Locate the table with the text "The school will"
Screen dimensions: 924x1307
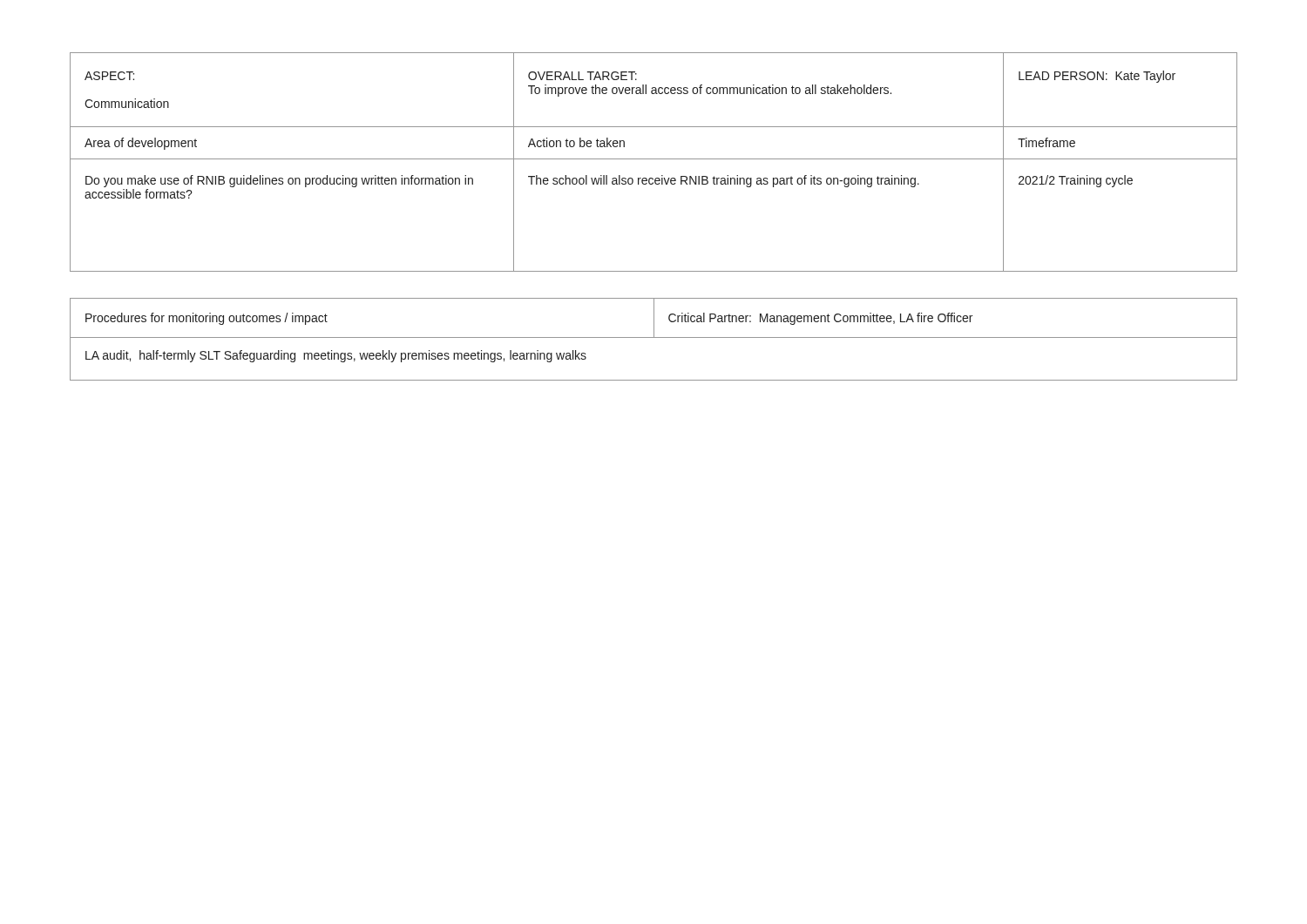(654, 162)
